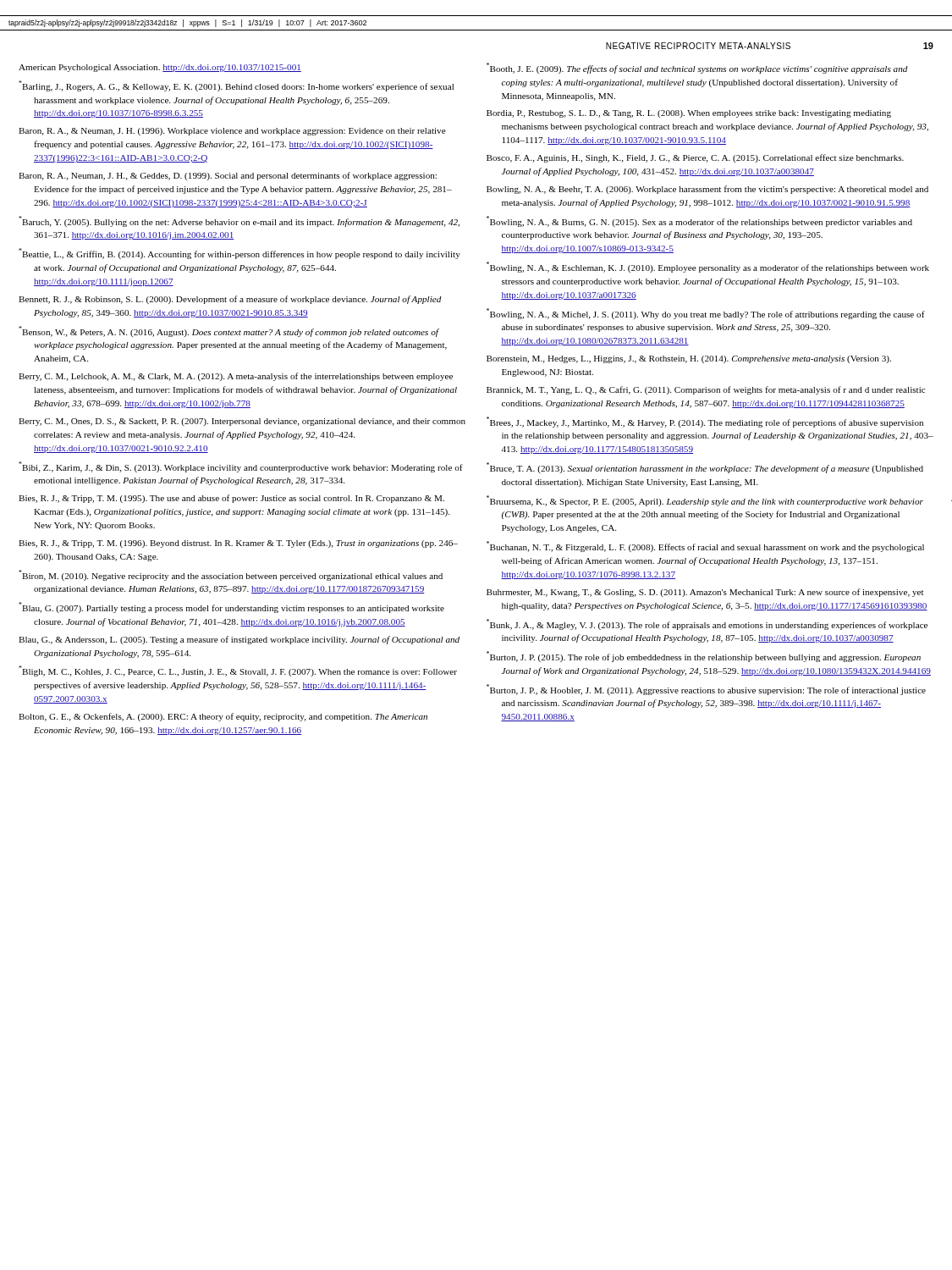Click on the list item containing "Bordia, P., Restubog, S."
Screen dimensions: 1270x952
pos(708,126)
